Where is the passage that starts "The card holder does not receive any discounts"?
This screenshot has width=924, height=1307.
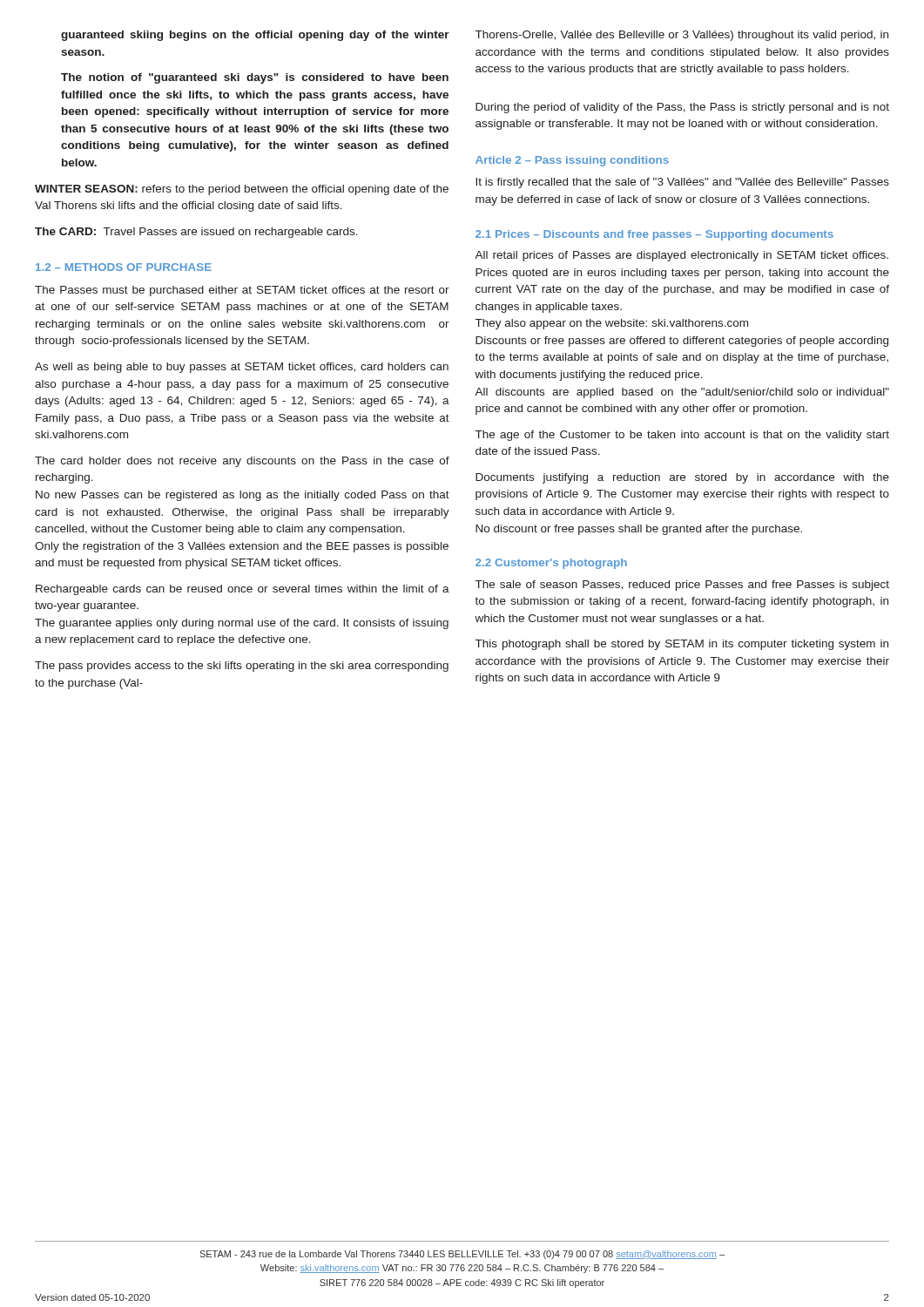point(242,512)
